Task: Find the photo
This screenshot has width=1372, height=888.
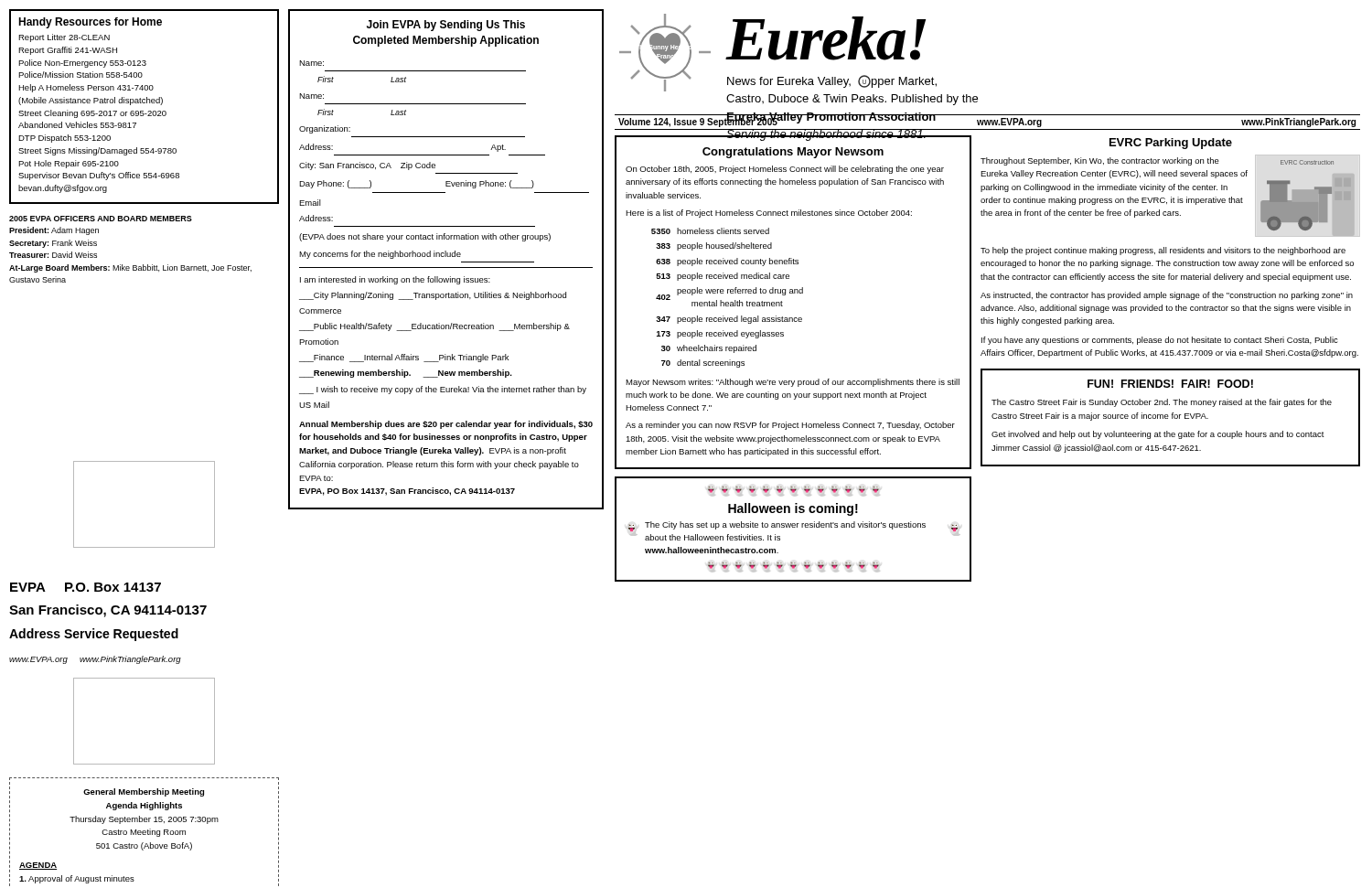Action: coord(1308,197)
